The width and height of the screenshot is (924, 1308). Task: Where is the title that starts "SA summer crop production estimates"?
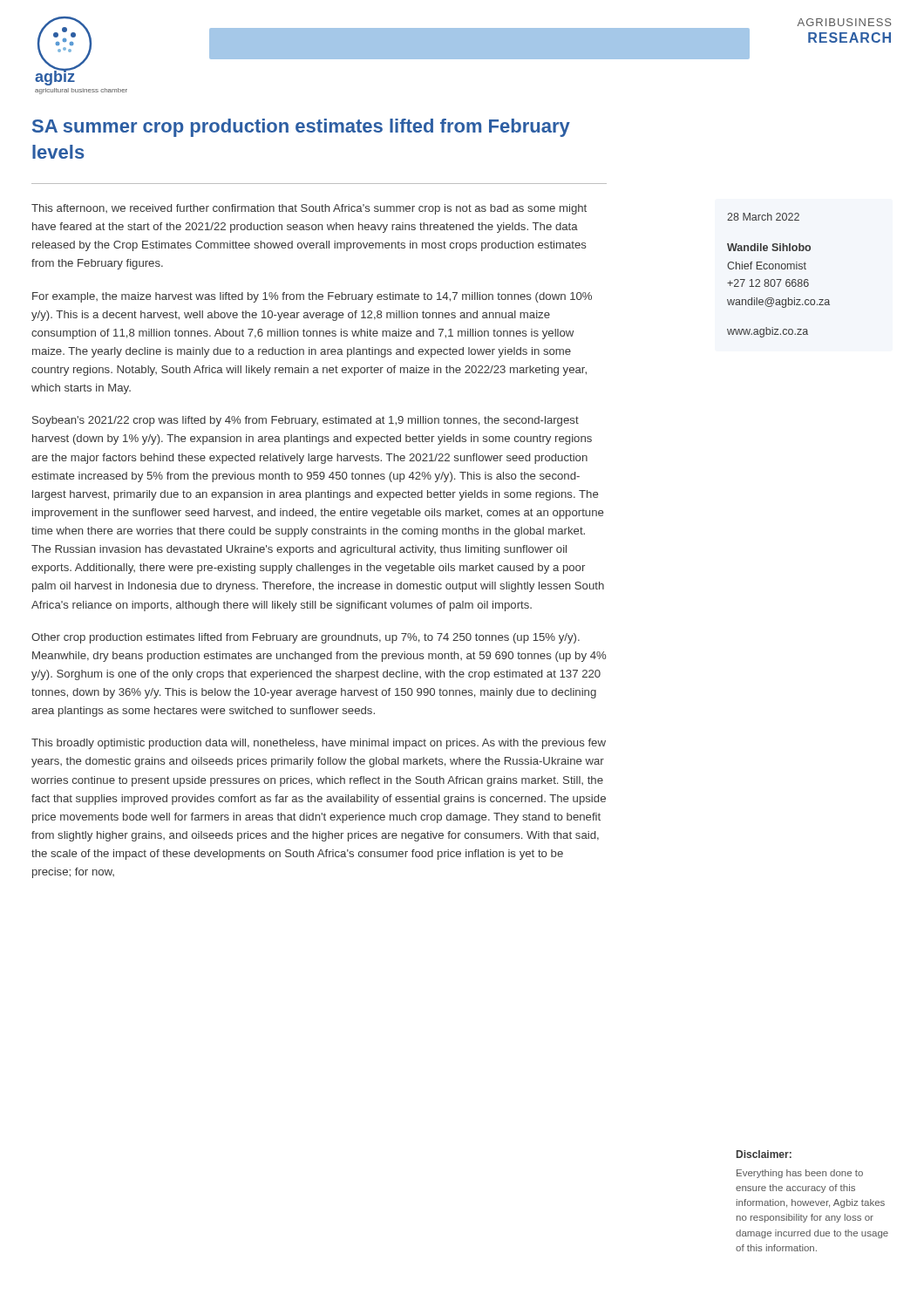[x=301, y=139]
